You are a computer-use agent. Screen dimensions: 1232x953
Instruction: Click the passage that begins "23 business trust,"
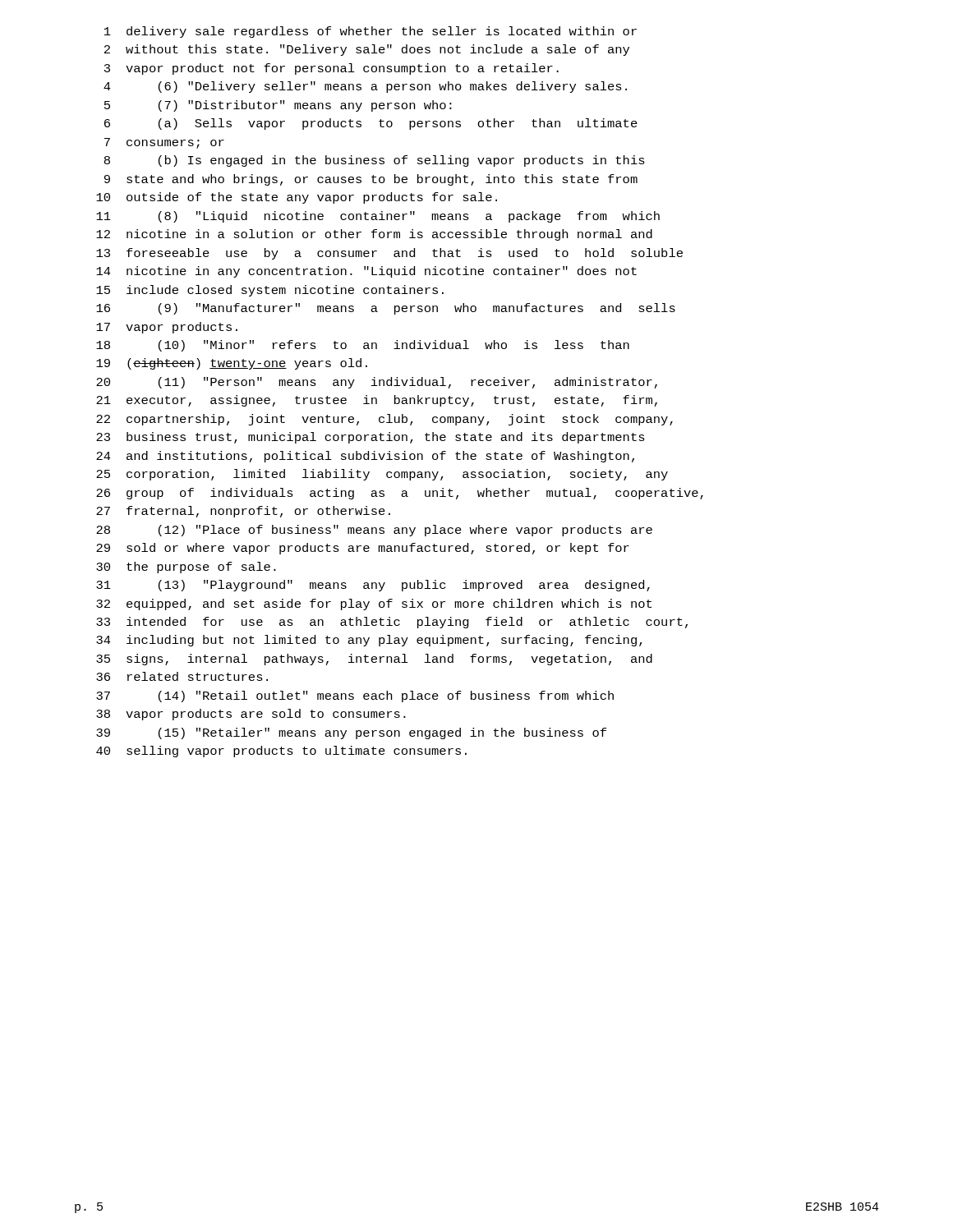[x=476, y=438]
